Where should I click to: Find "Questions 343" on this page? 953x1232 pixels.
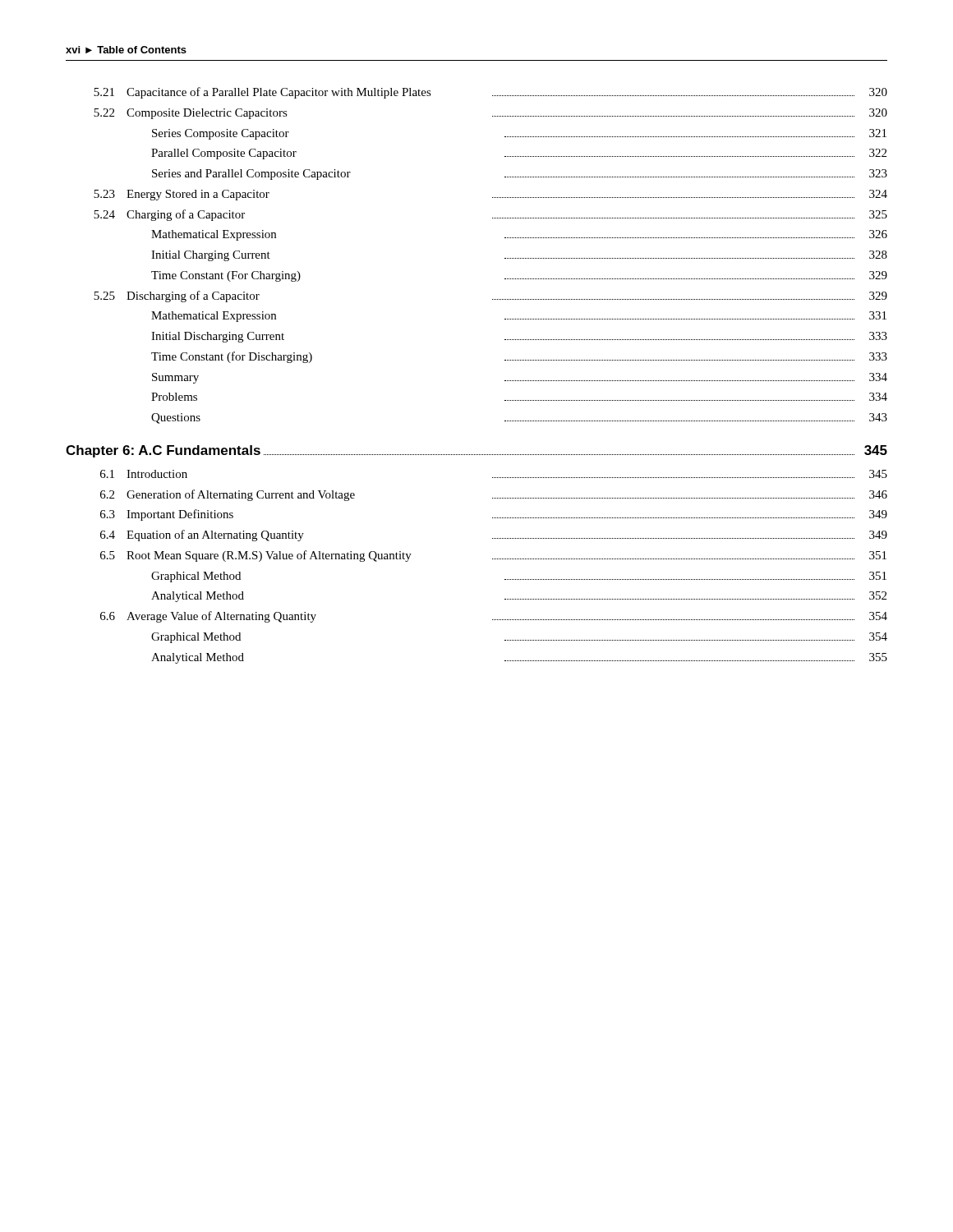(507, 418)
